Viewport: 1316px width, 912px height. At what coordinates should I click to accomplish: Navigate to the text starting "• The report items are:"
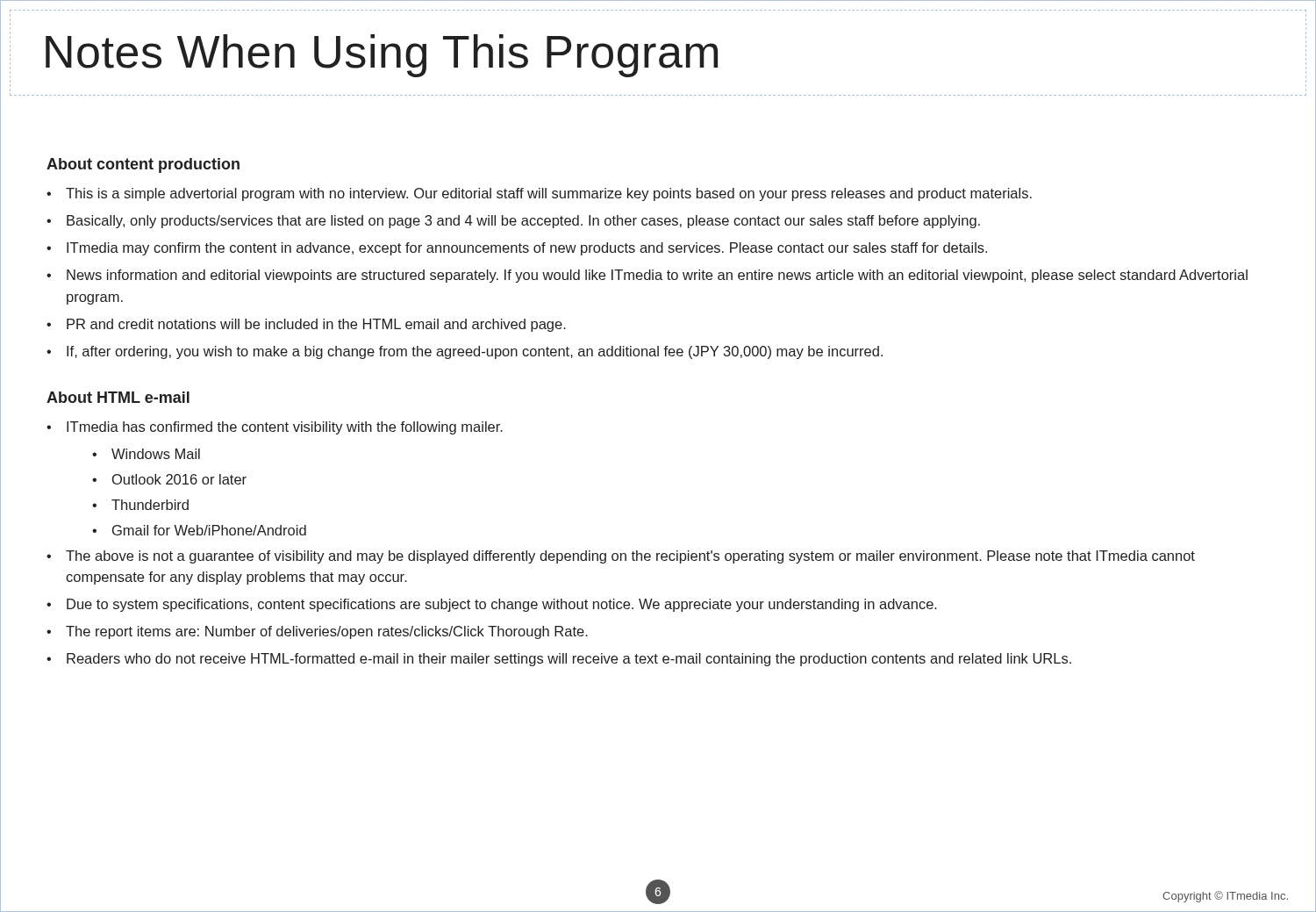[317, 632]
